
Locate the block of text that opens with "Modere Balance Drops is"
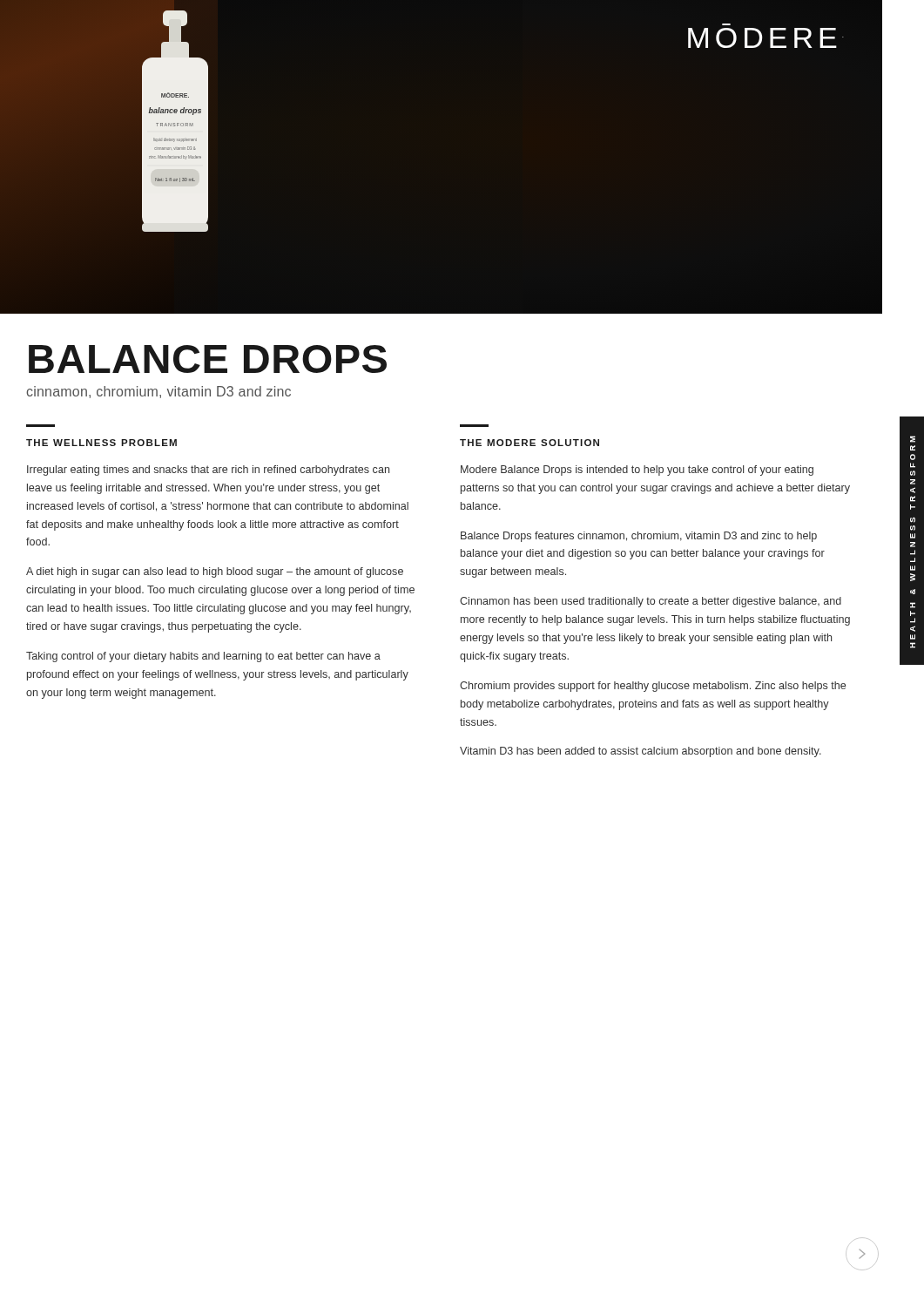655,488
